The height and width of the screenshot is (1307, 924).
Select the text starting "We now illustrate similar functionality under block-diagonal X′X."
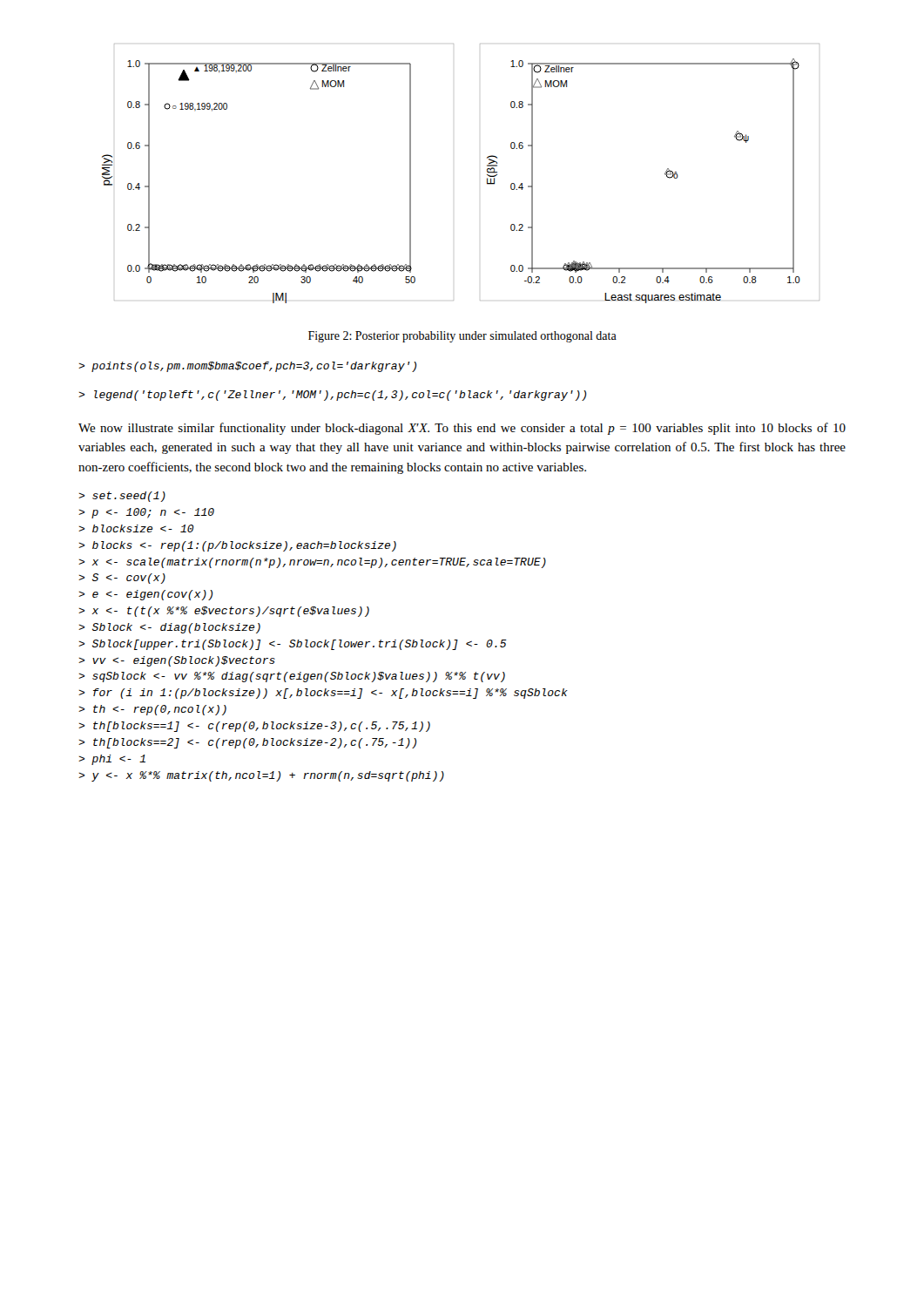(x=462, y=447)
